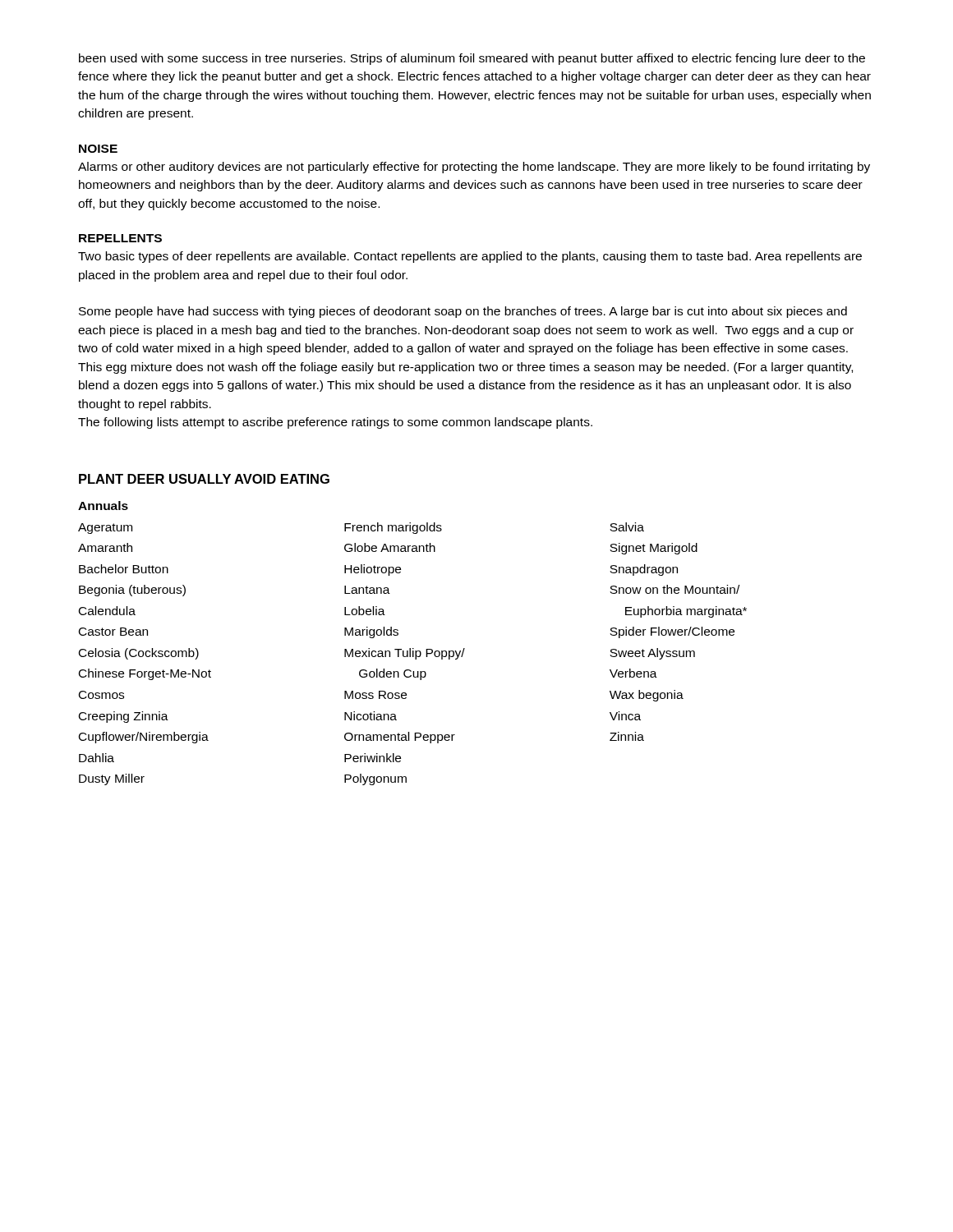Locate the block starting "Globe Amaranth"
This screenshot has height=1232, width=953.
pyautogui.click(x=390, y=547)
